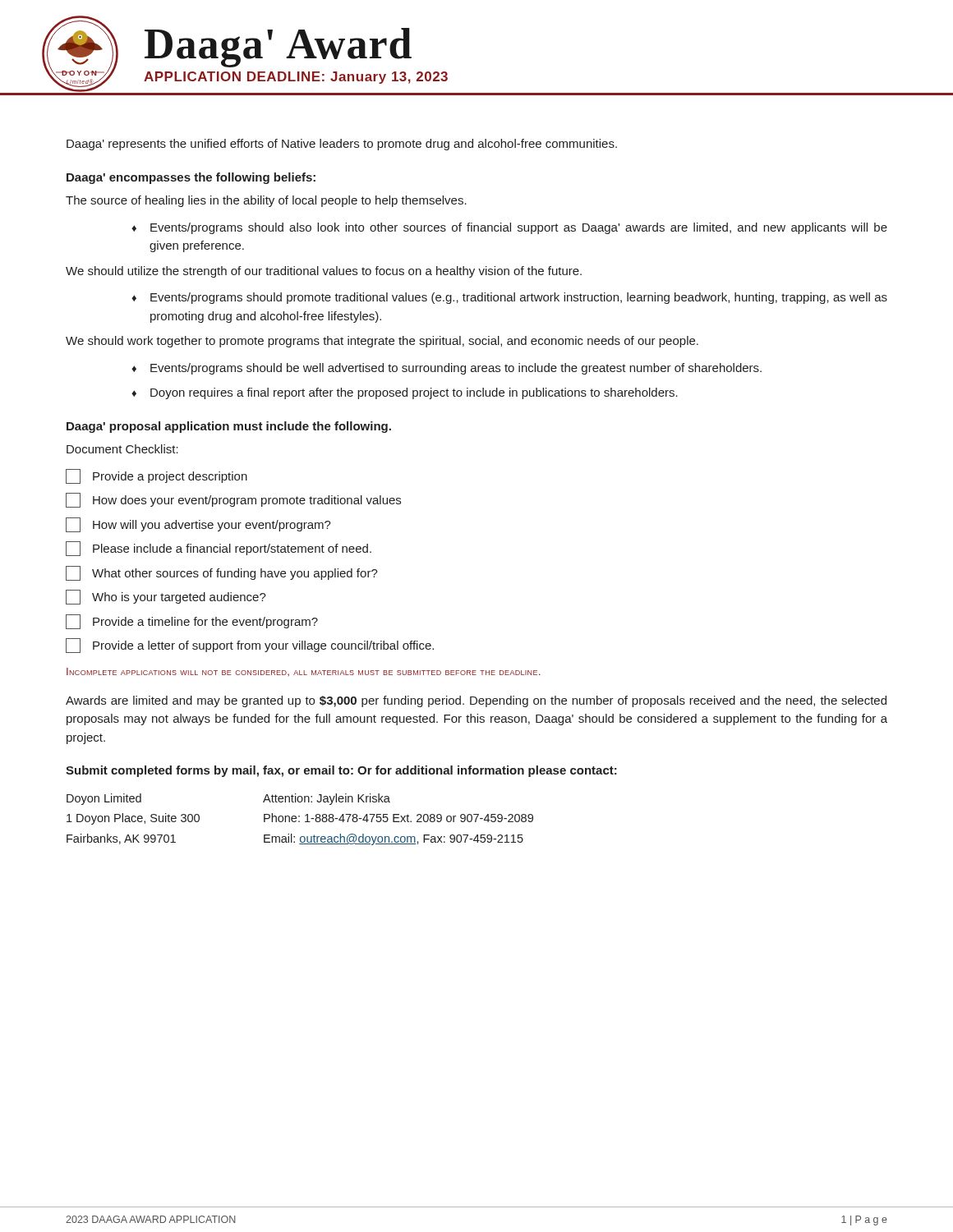Click the section header that begins "Submit completed forms by mail, fax, or"

point(342,770)
